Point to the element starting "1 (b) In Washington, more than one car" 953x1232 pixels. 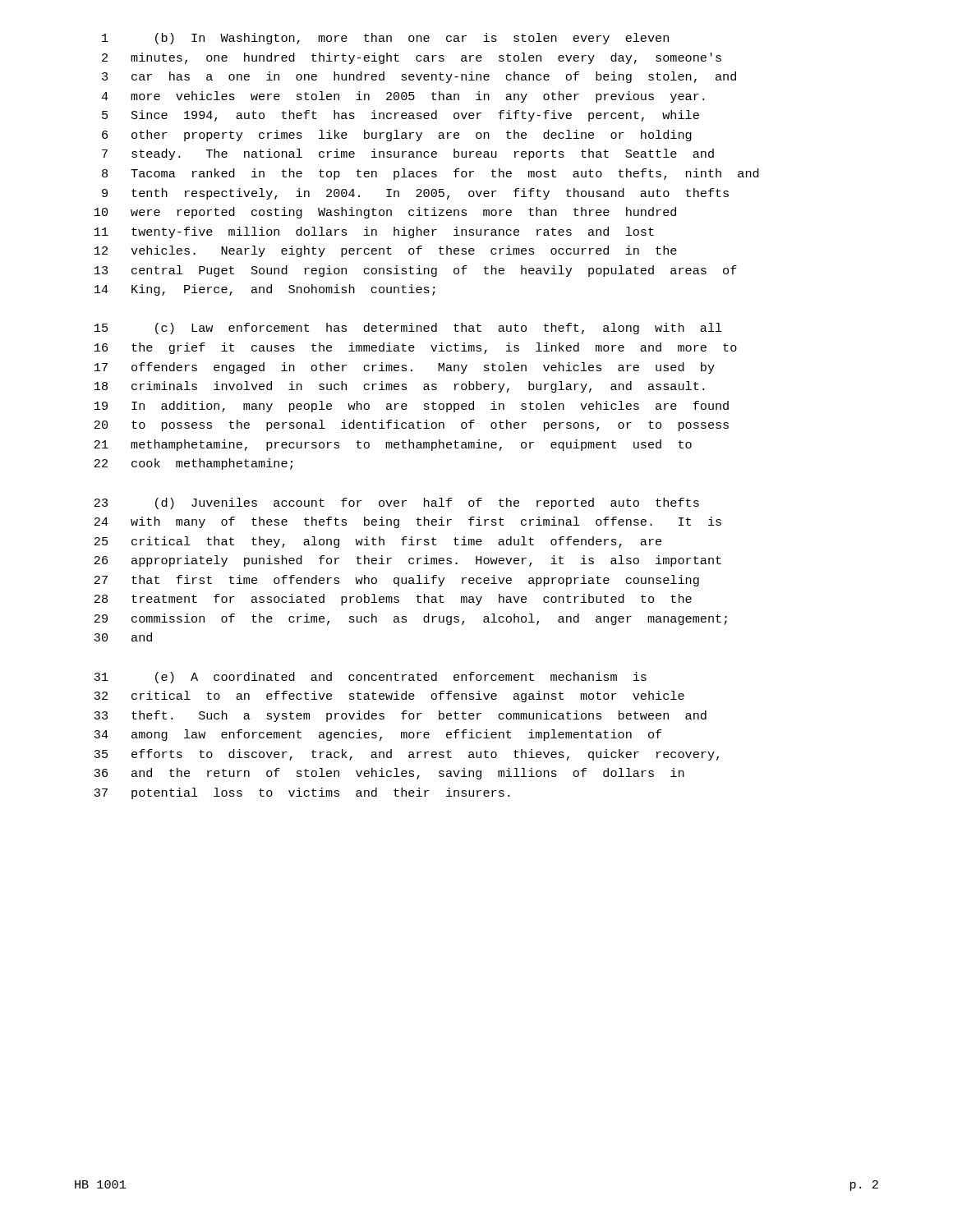[x=476, y=417]
